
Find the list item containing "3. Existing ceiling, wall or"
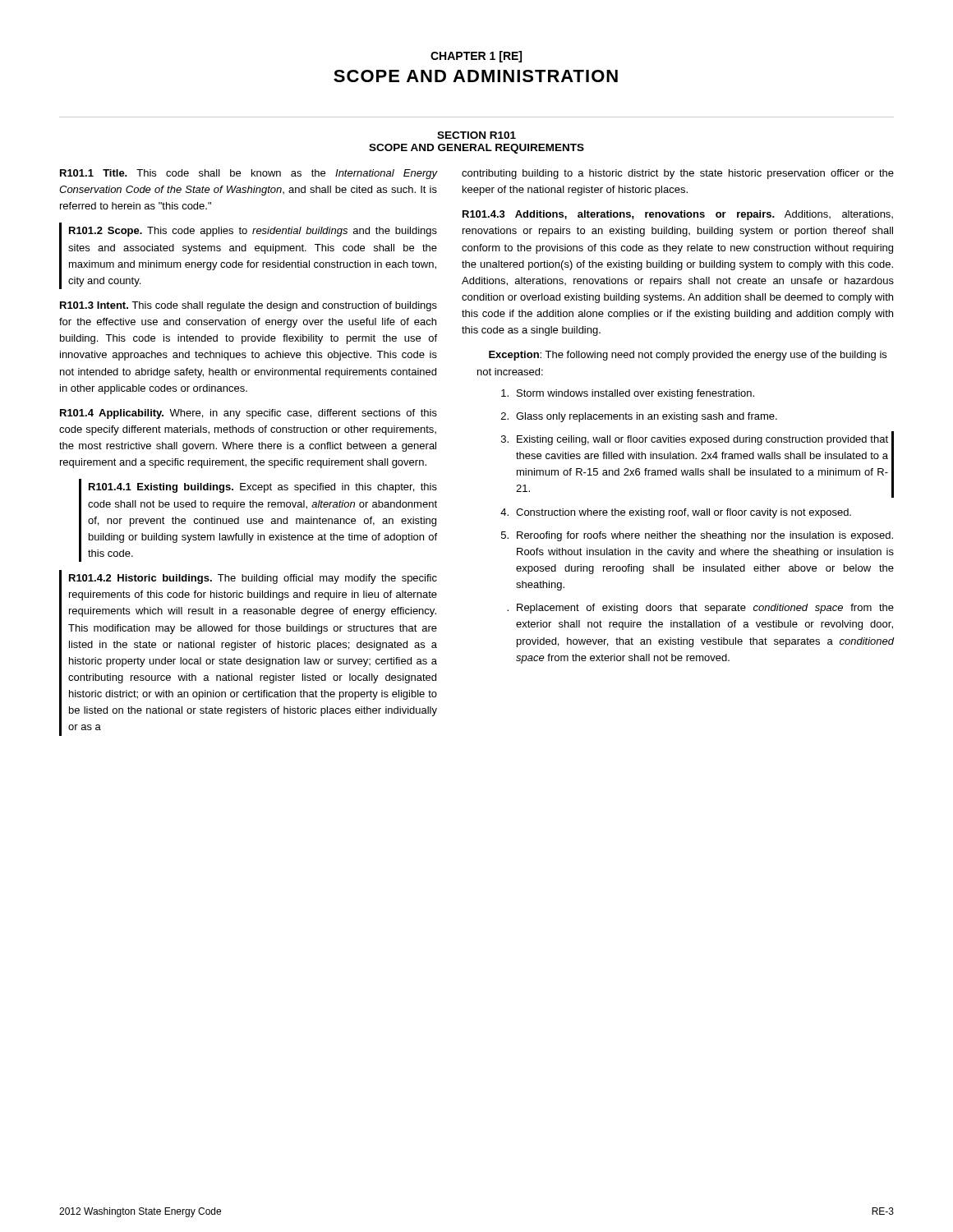click(x=690, y=464)
